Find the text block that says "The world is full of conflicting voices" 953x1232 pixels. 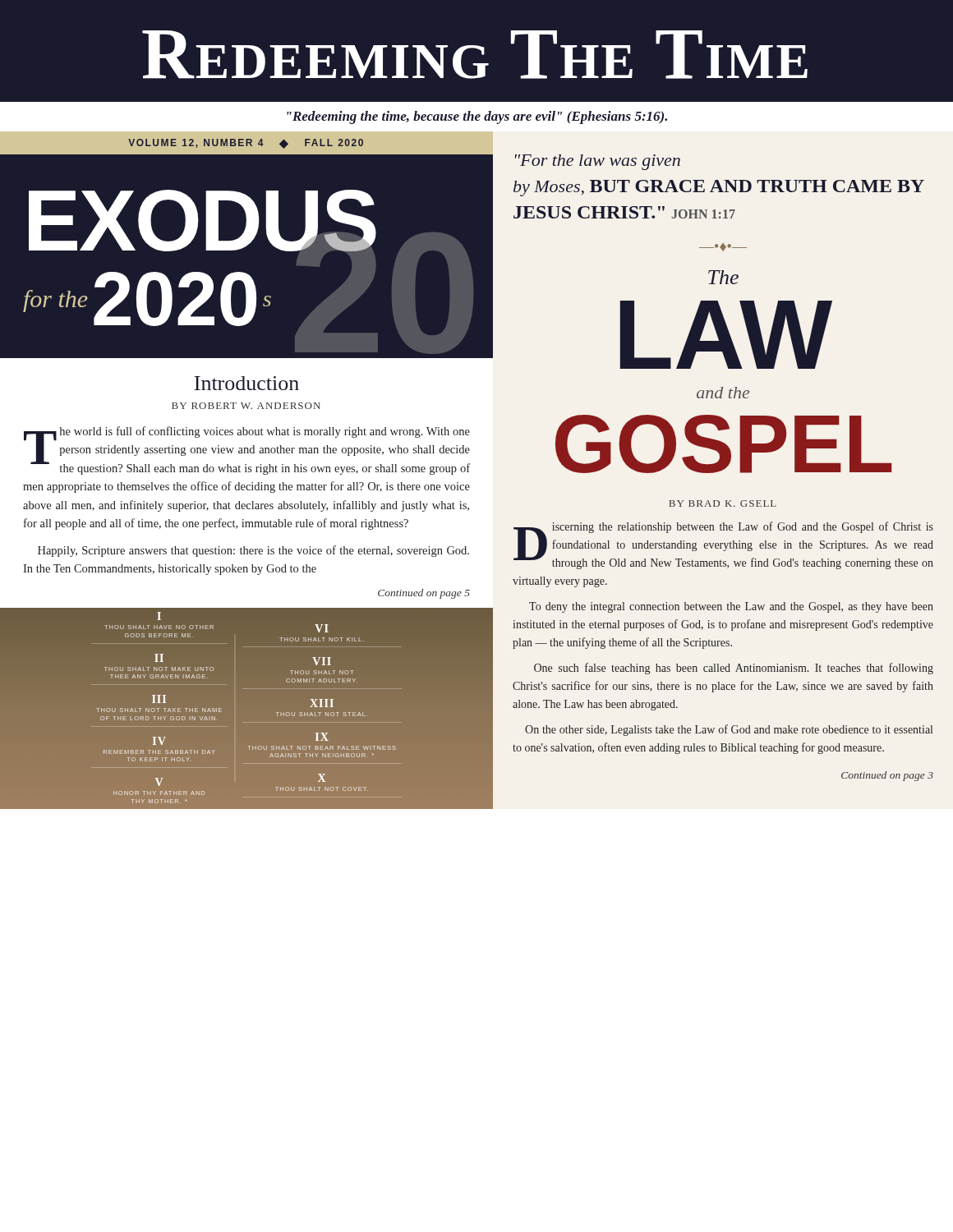(246, 478)
